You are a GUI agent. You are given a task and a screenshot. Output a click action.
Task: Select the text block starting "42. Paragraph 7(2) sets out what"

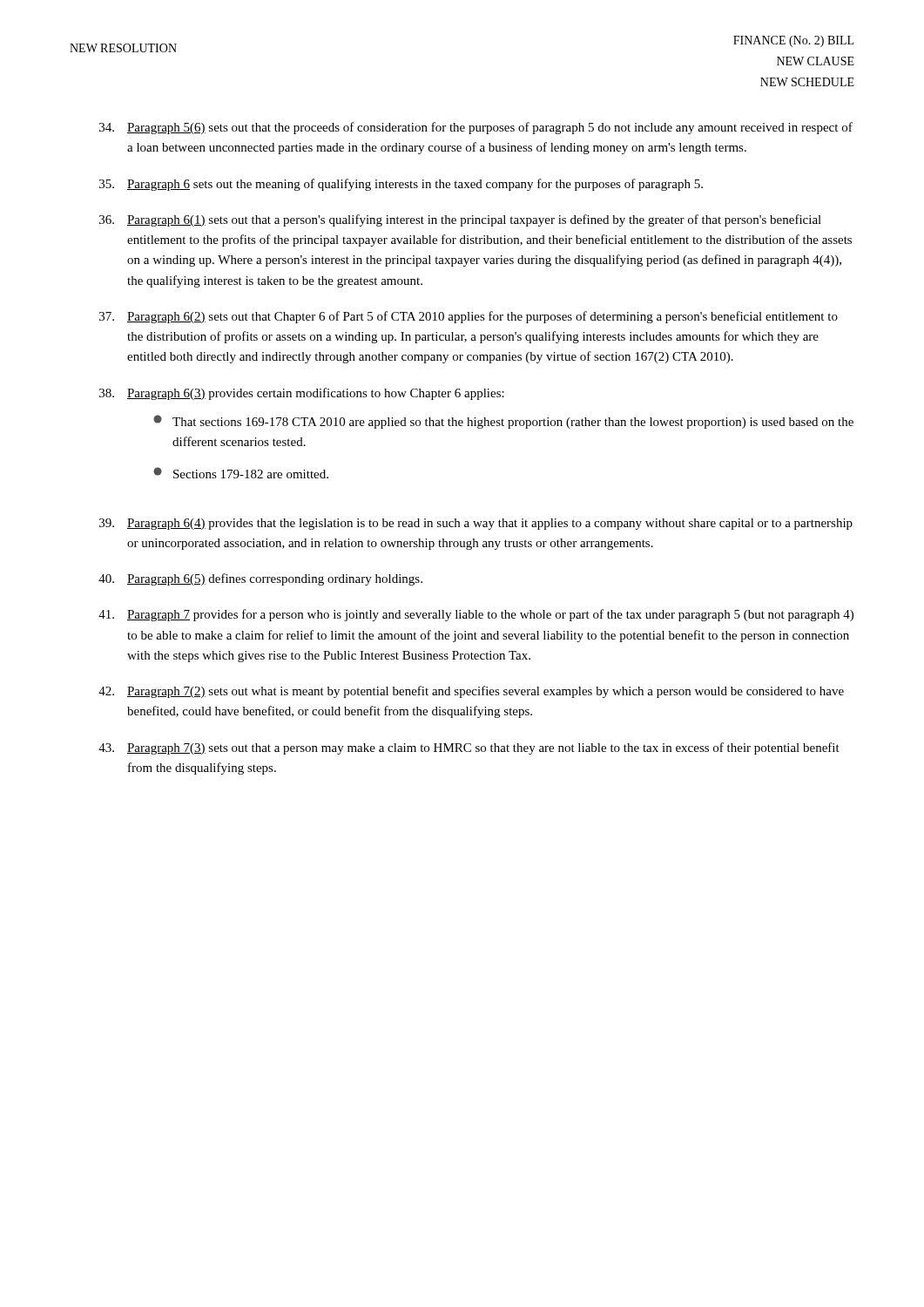(x=462, y=702)
